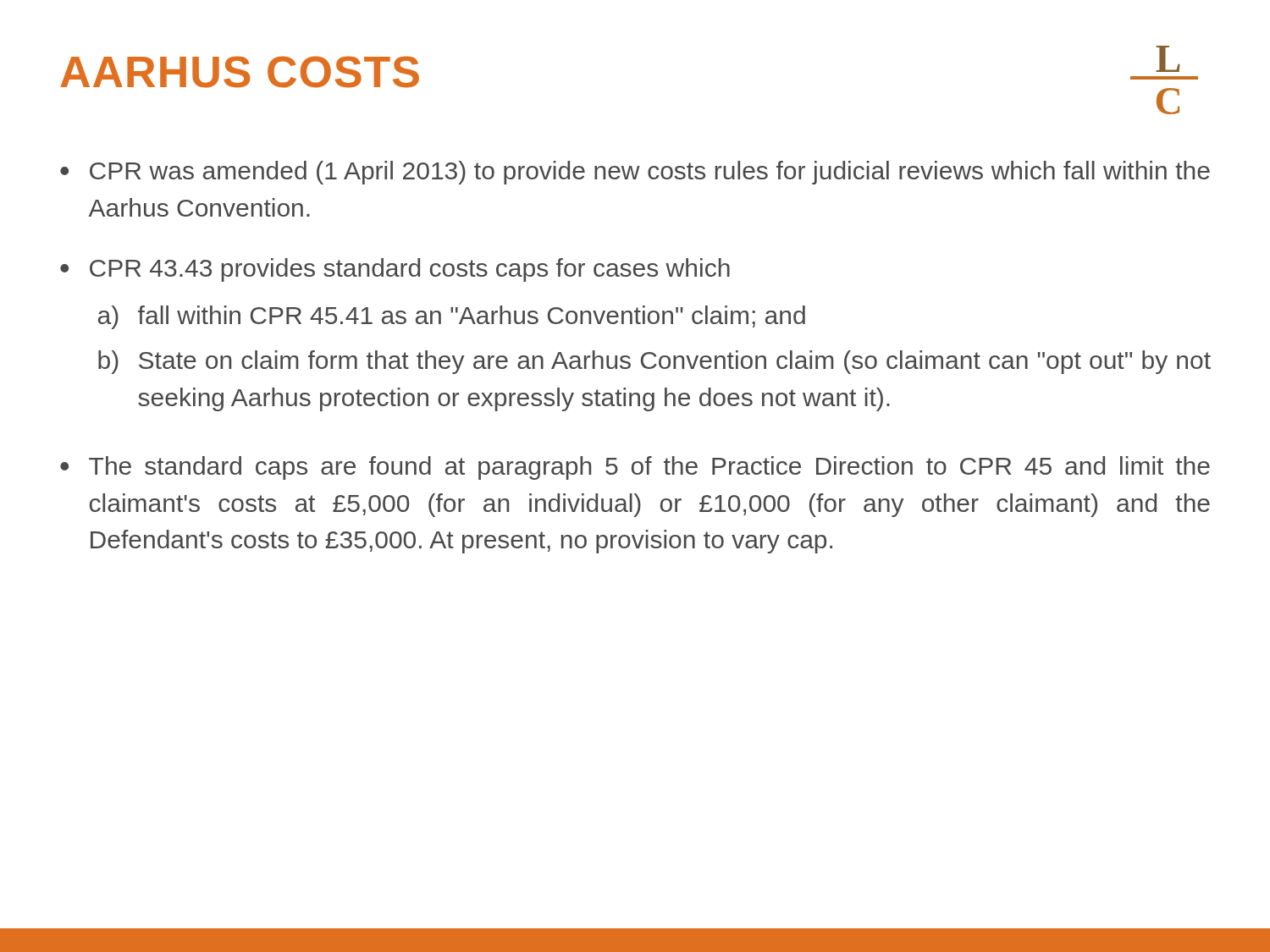Select the region starting "• CPR was amended (1 April 2013)"
This screenshot has height=952, width=1270.
(x=635, y=189)
